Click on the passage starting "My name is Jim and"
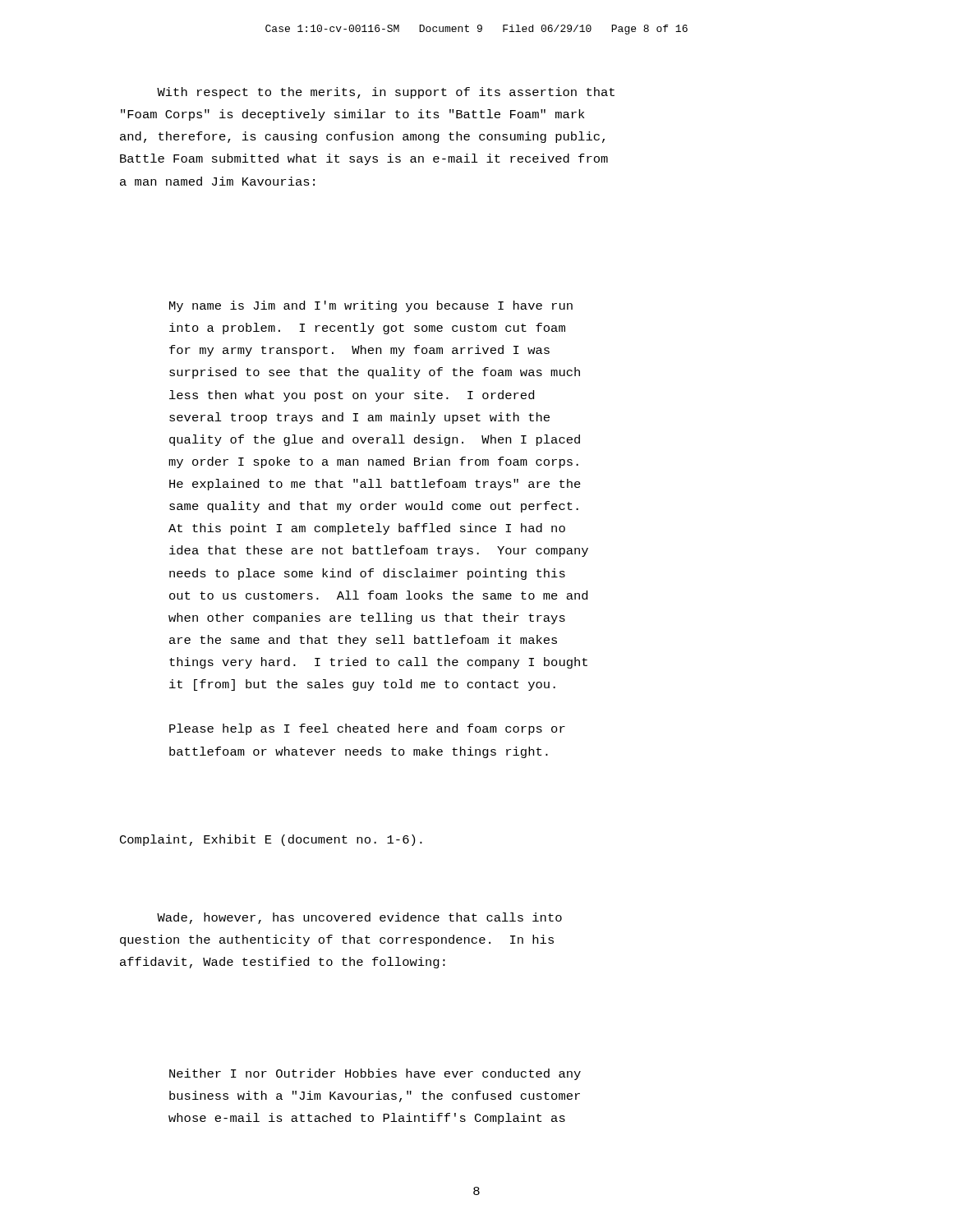Viewport: 953px width, 1232px height. (x=511, y=530)
